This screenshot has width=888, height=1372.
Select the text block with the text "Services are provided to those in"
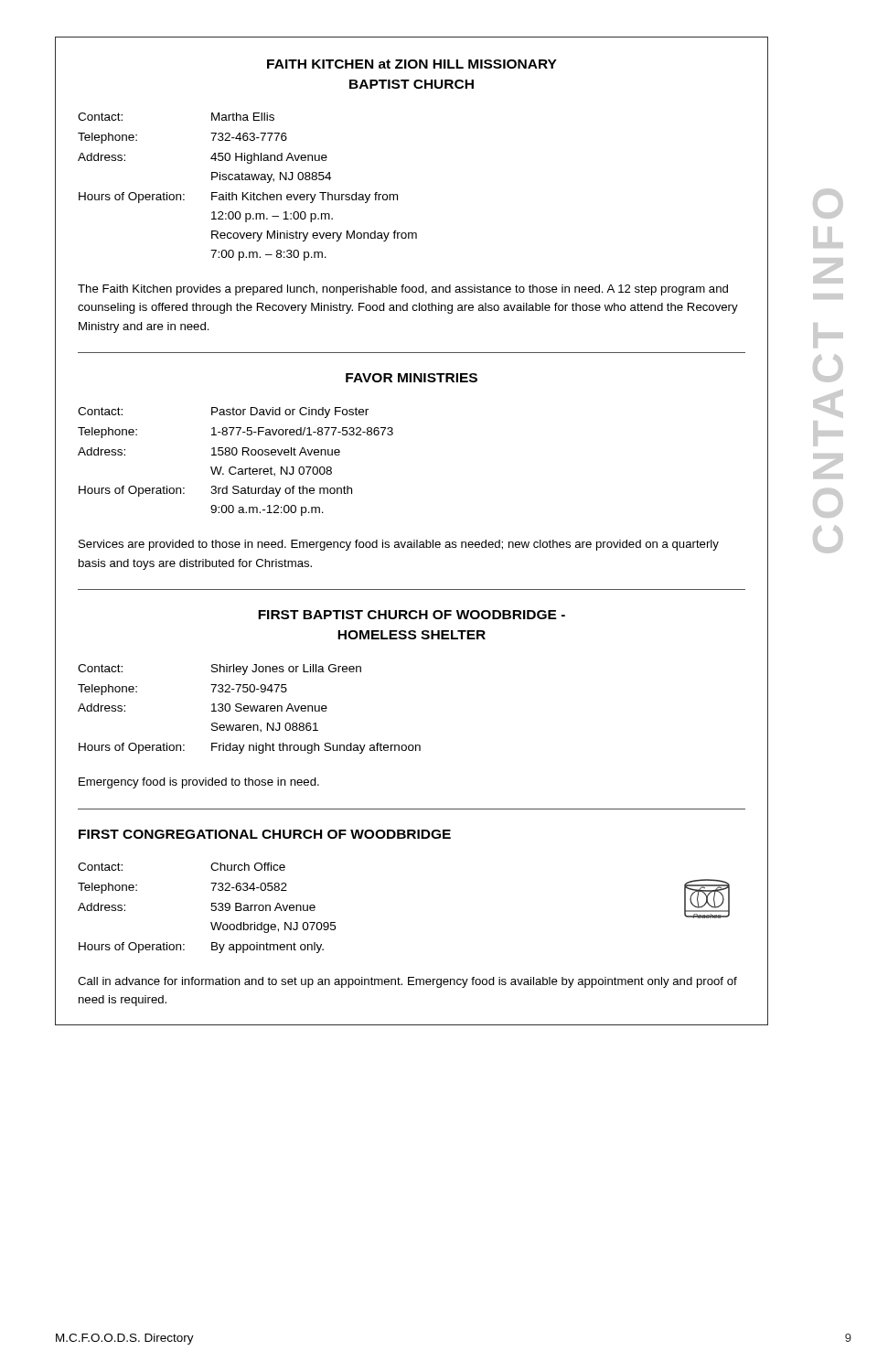[398, 553]
